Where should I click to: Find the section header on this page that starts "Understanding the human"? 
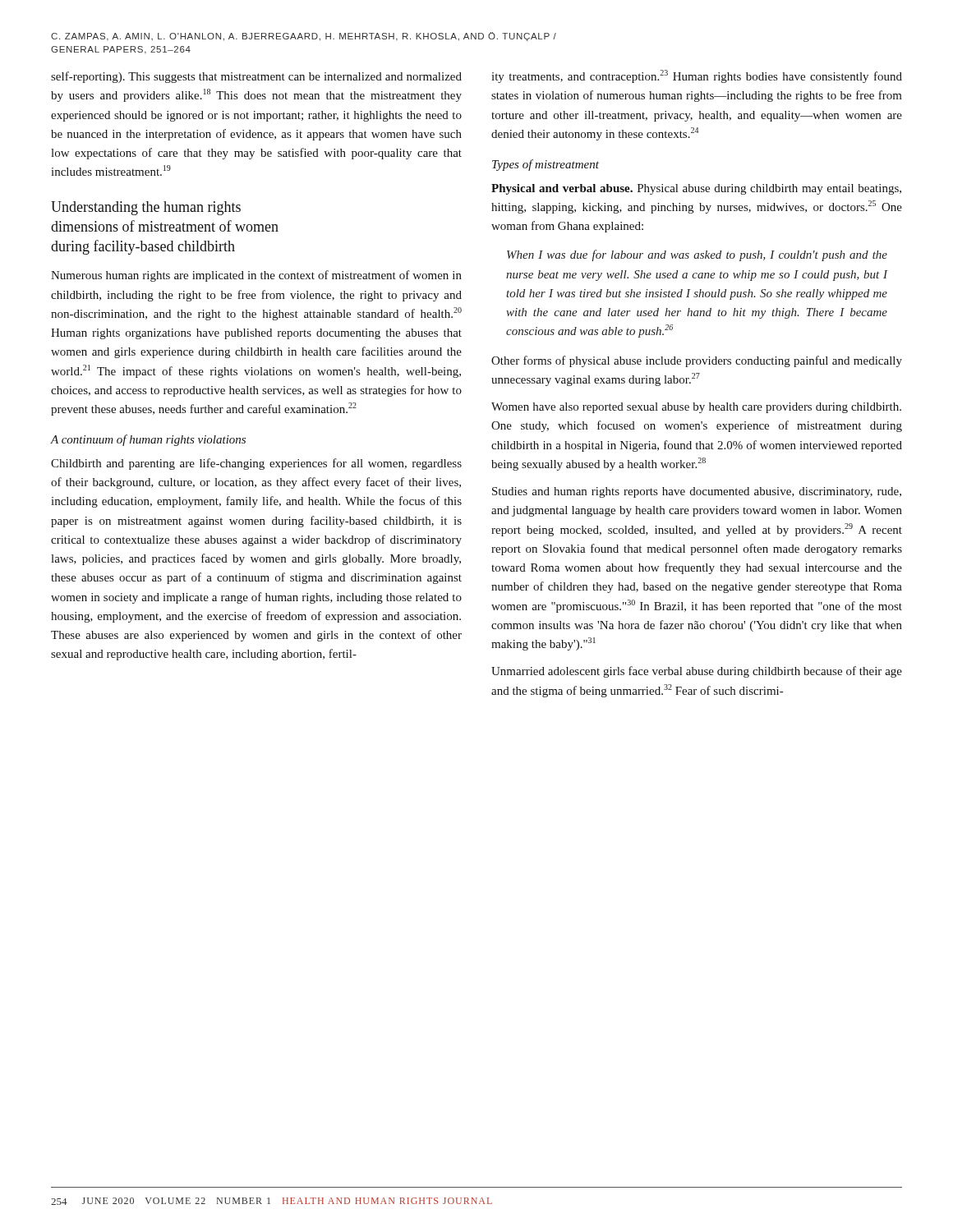[256, 227]
